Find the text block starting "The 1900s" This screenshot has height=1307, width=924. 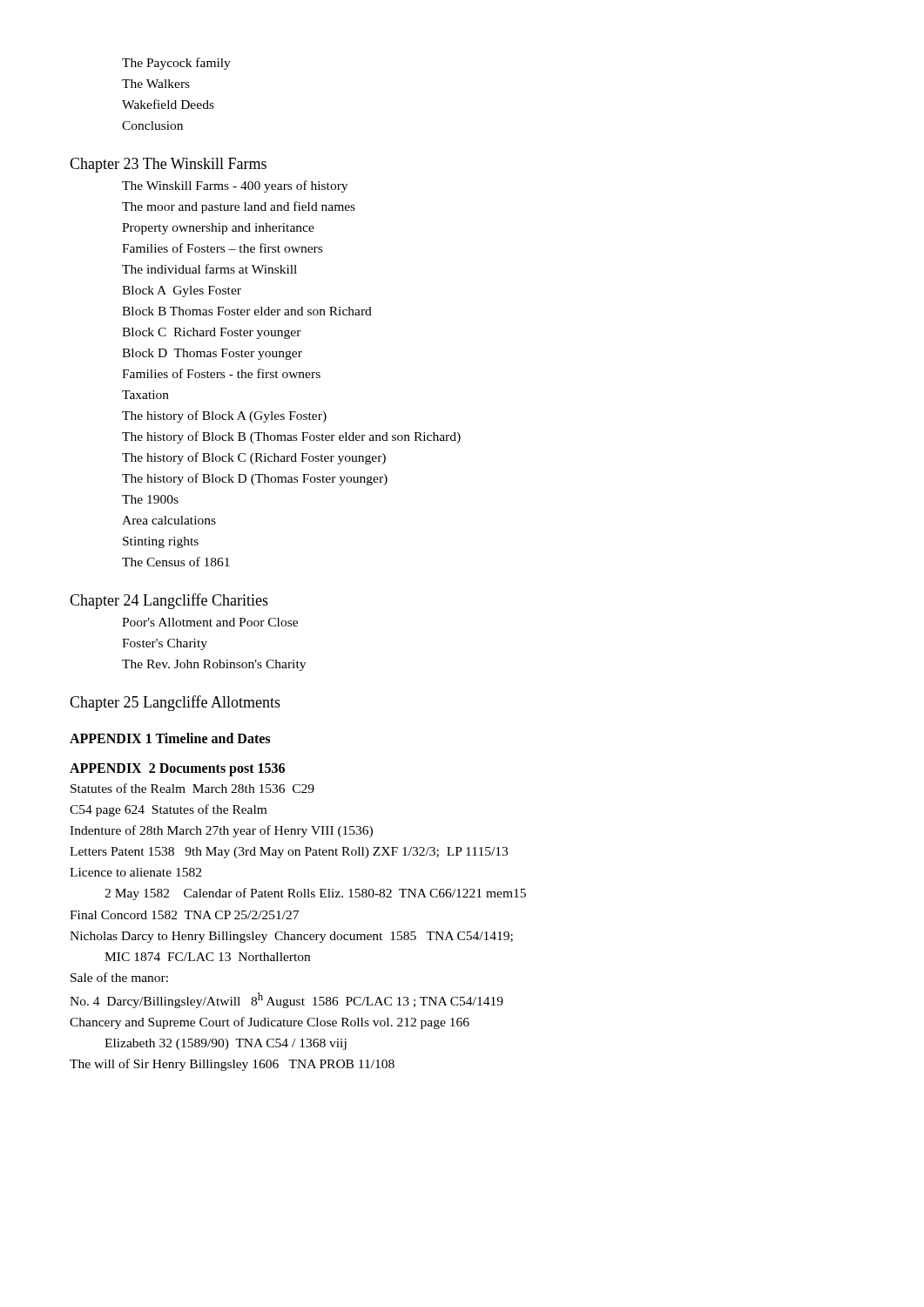coord(150,499)
